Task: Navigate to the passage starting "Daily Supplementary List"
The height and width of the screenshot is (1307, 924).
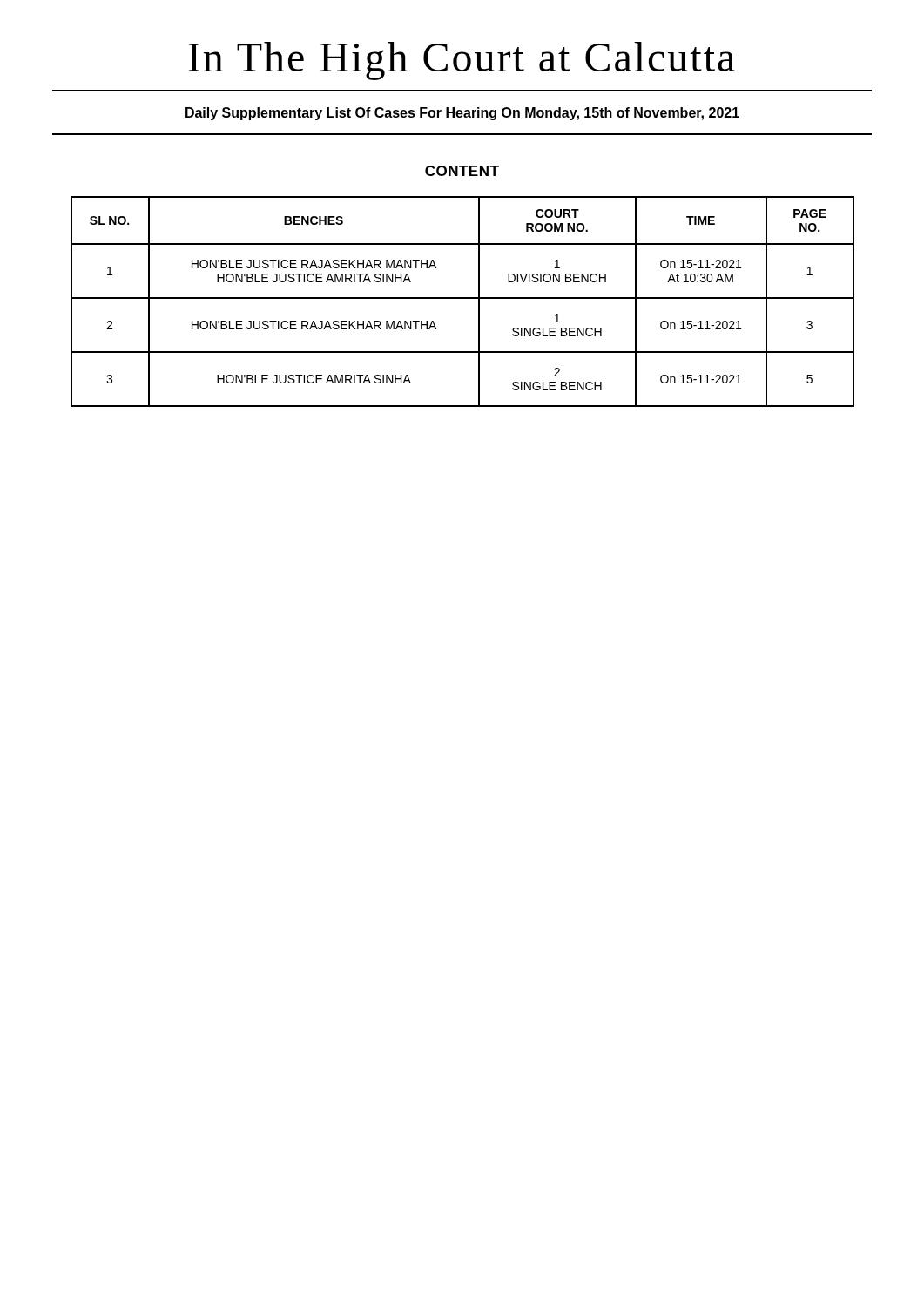Action: [462, 113]
